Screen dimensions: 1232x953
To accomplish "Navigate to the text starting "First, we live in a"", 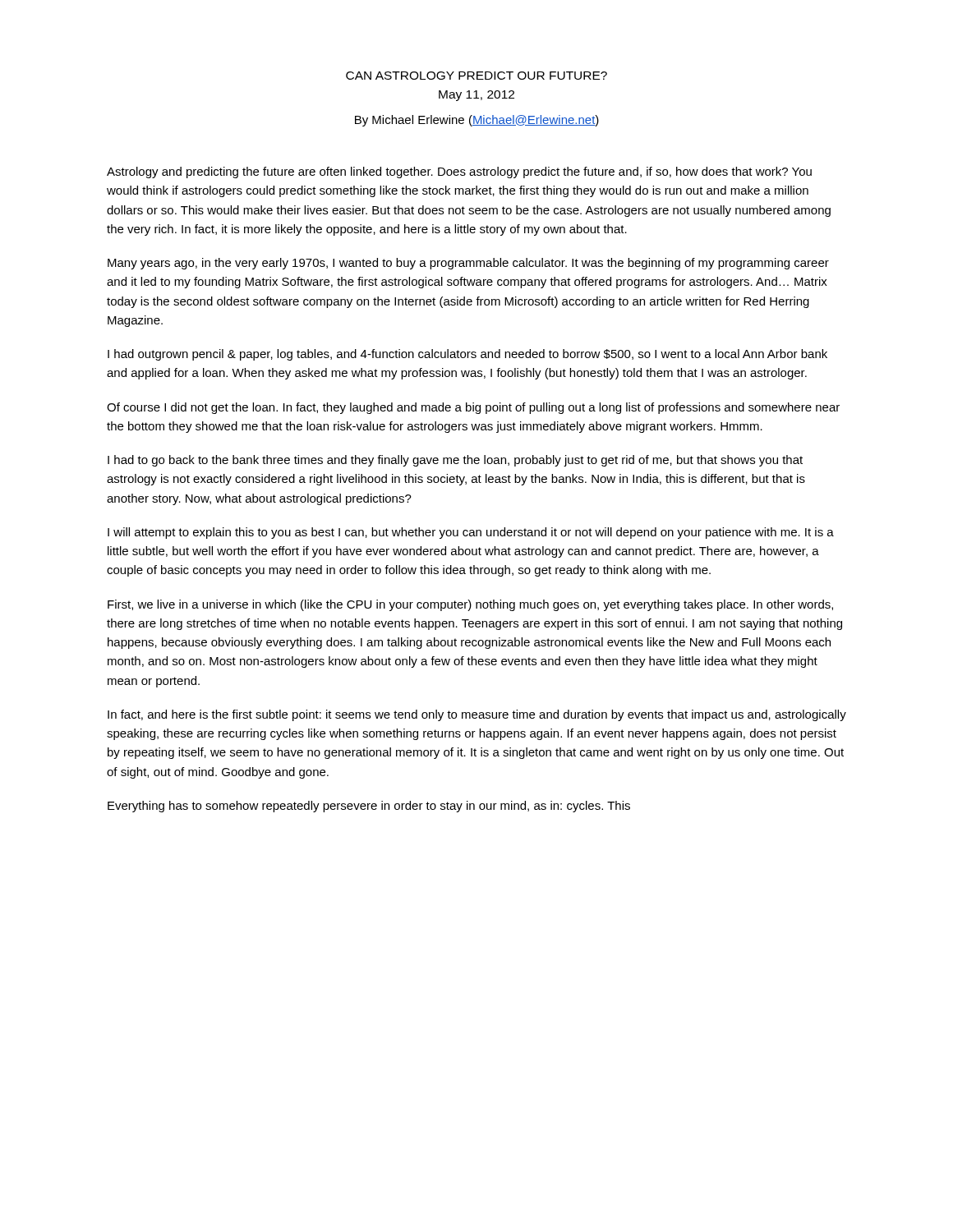I will pos(475,642).
